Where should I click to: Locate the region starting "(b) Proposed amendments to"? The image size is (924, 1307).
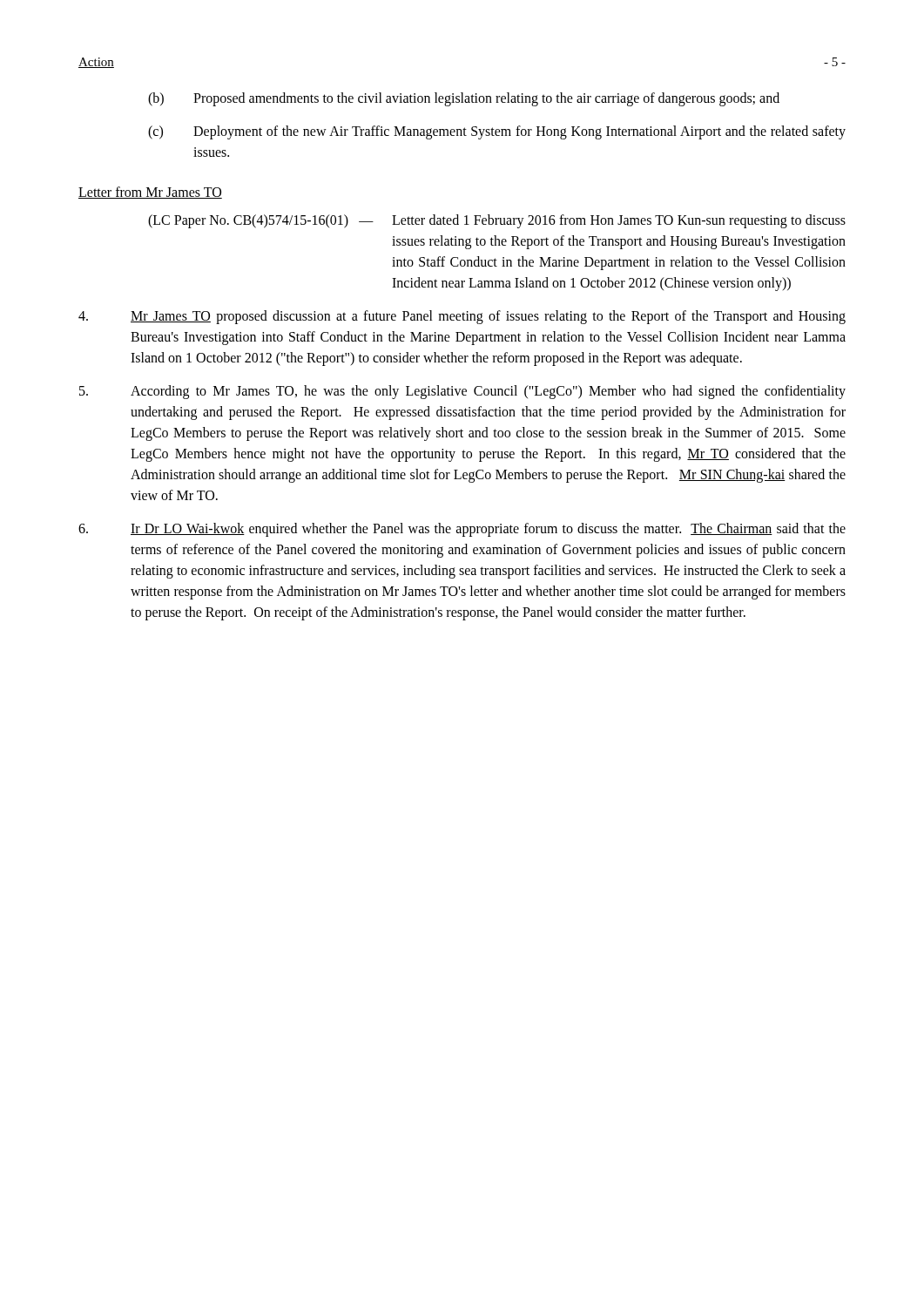tap(497, 98)
